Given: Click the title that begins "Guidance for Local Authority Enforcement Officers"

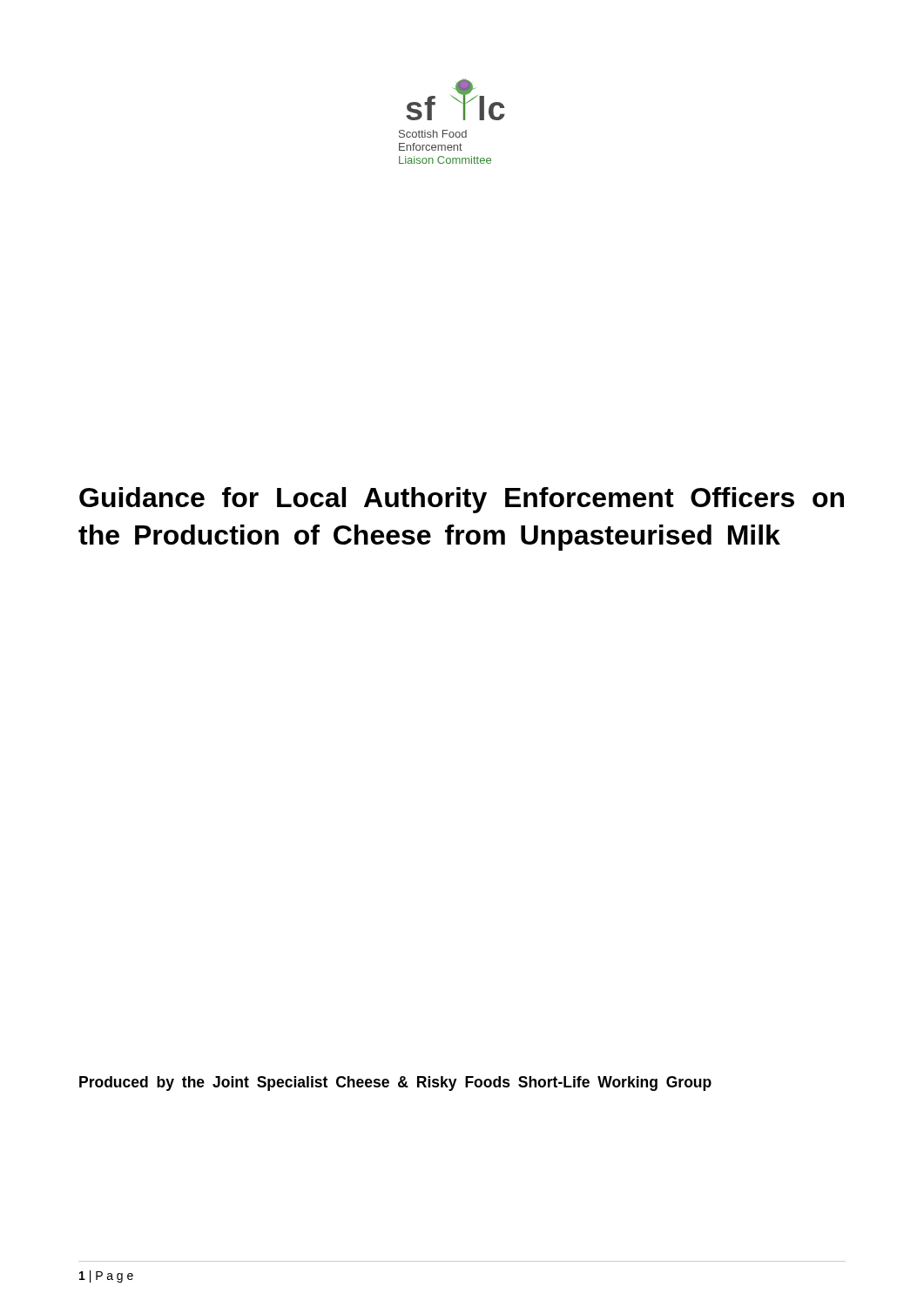Looking at the screenshot, I should coord(462,517).
